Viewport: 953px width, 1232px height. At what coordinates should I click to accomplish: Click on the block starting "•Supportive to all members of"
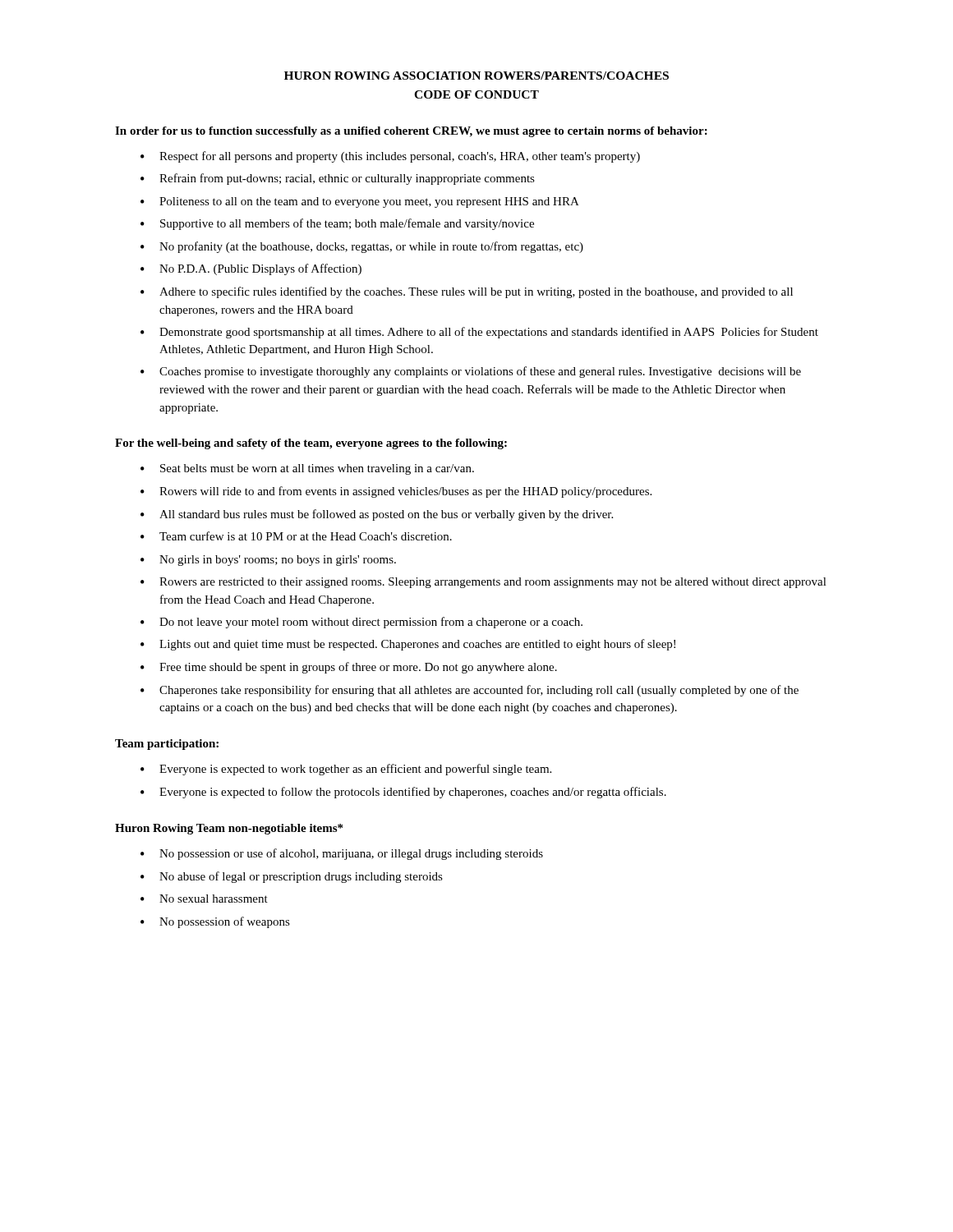coord(489,225)
